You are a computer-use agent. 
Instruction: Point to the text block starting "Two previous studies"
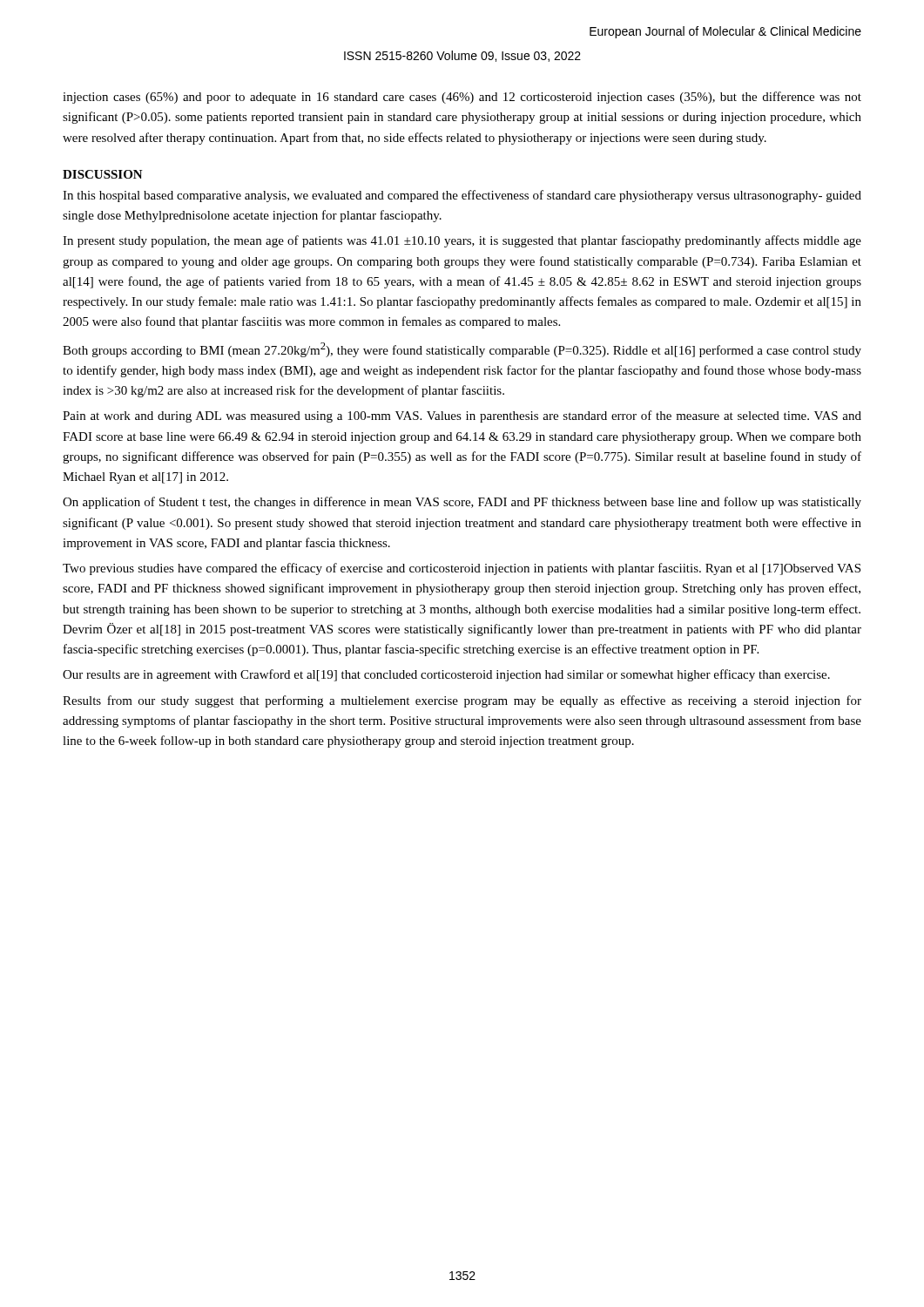pyautogui.click(x=462, y=609)
